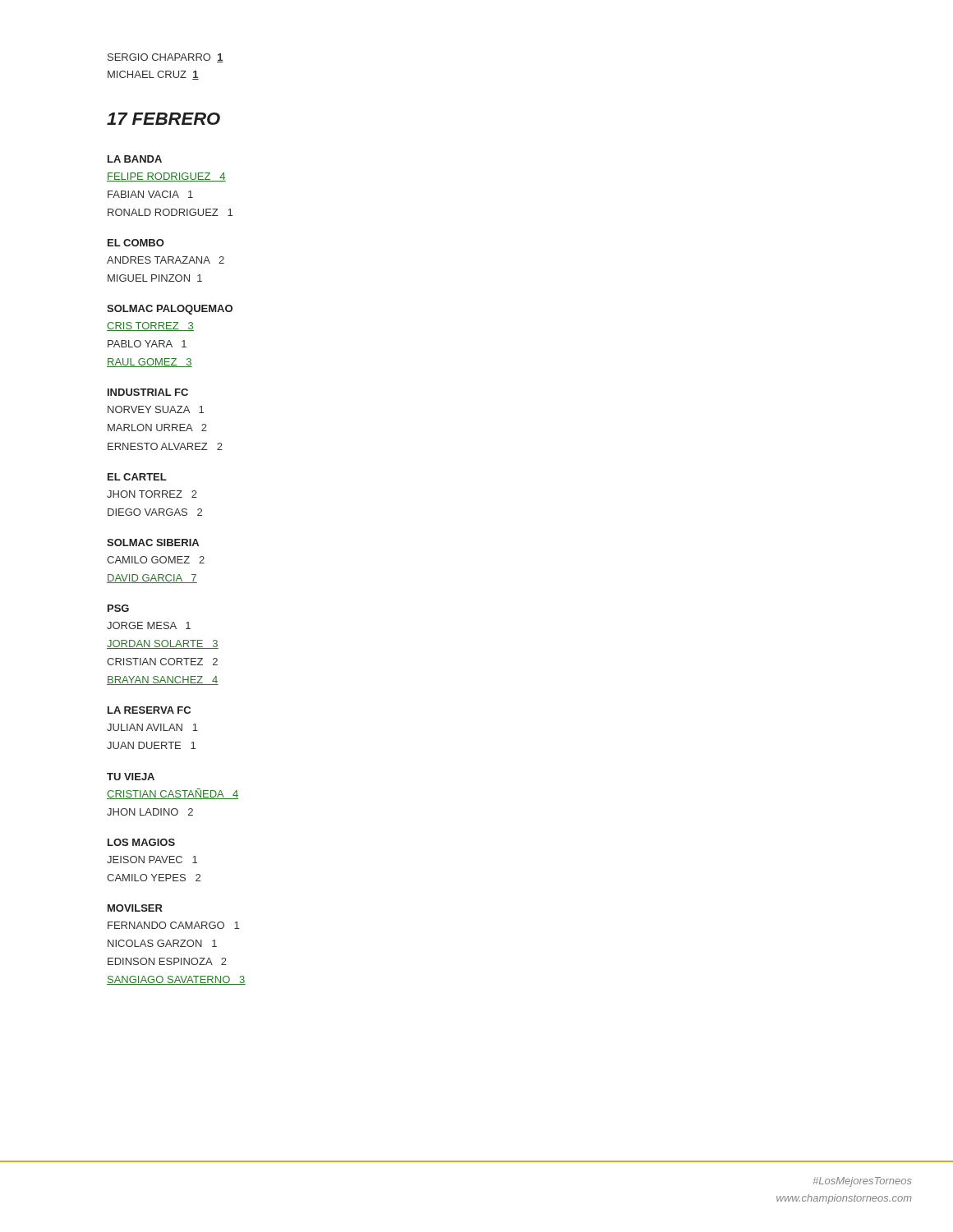Locate the list item with the text "SANGIAGO SAVATERNO 3"

pyautogui.click(x=176, y=980)
